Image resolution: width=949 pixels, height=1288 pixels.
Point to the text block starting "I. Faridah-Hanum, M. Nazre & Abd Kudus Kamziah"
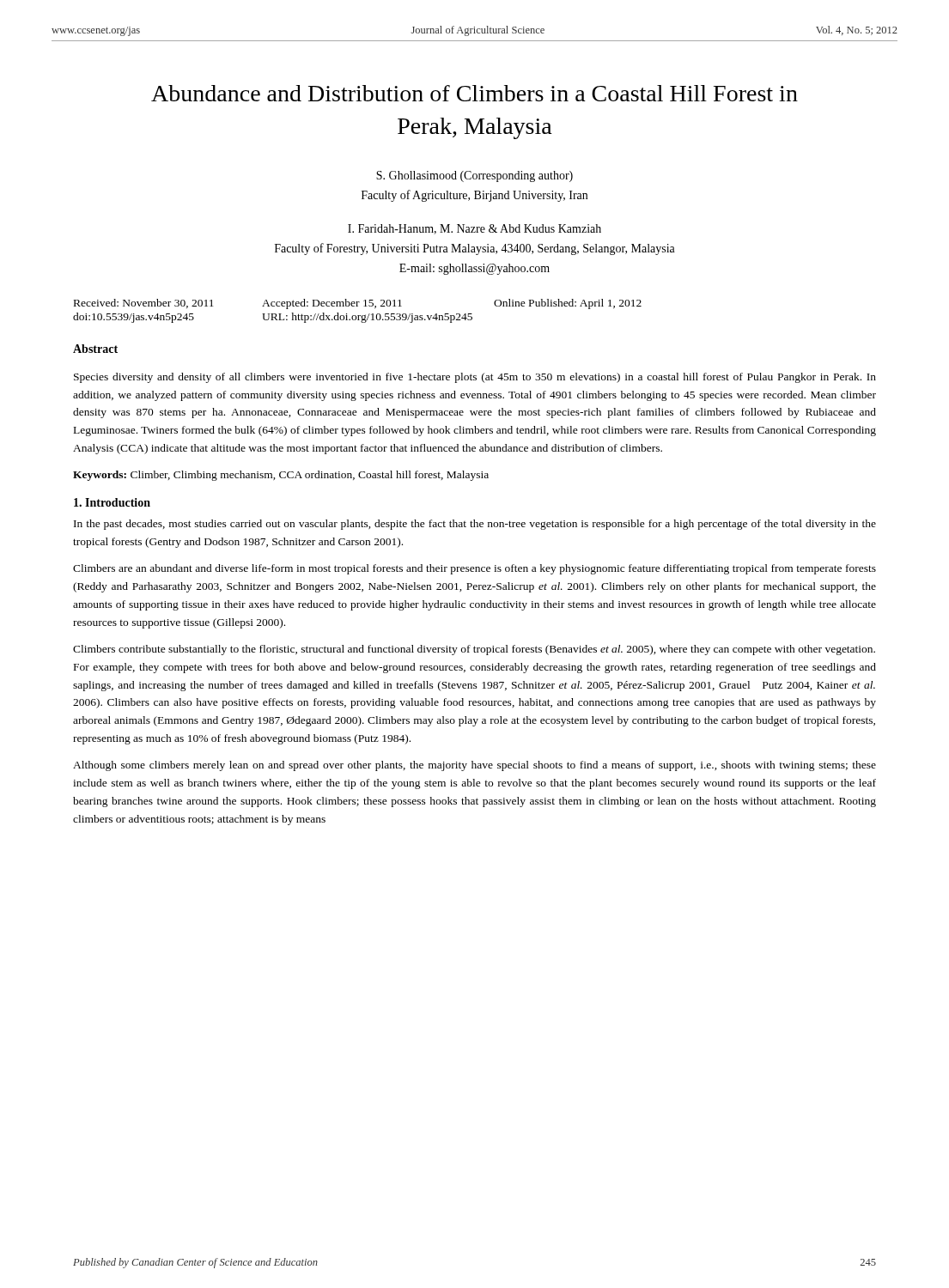(474, 248)
